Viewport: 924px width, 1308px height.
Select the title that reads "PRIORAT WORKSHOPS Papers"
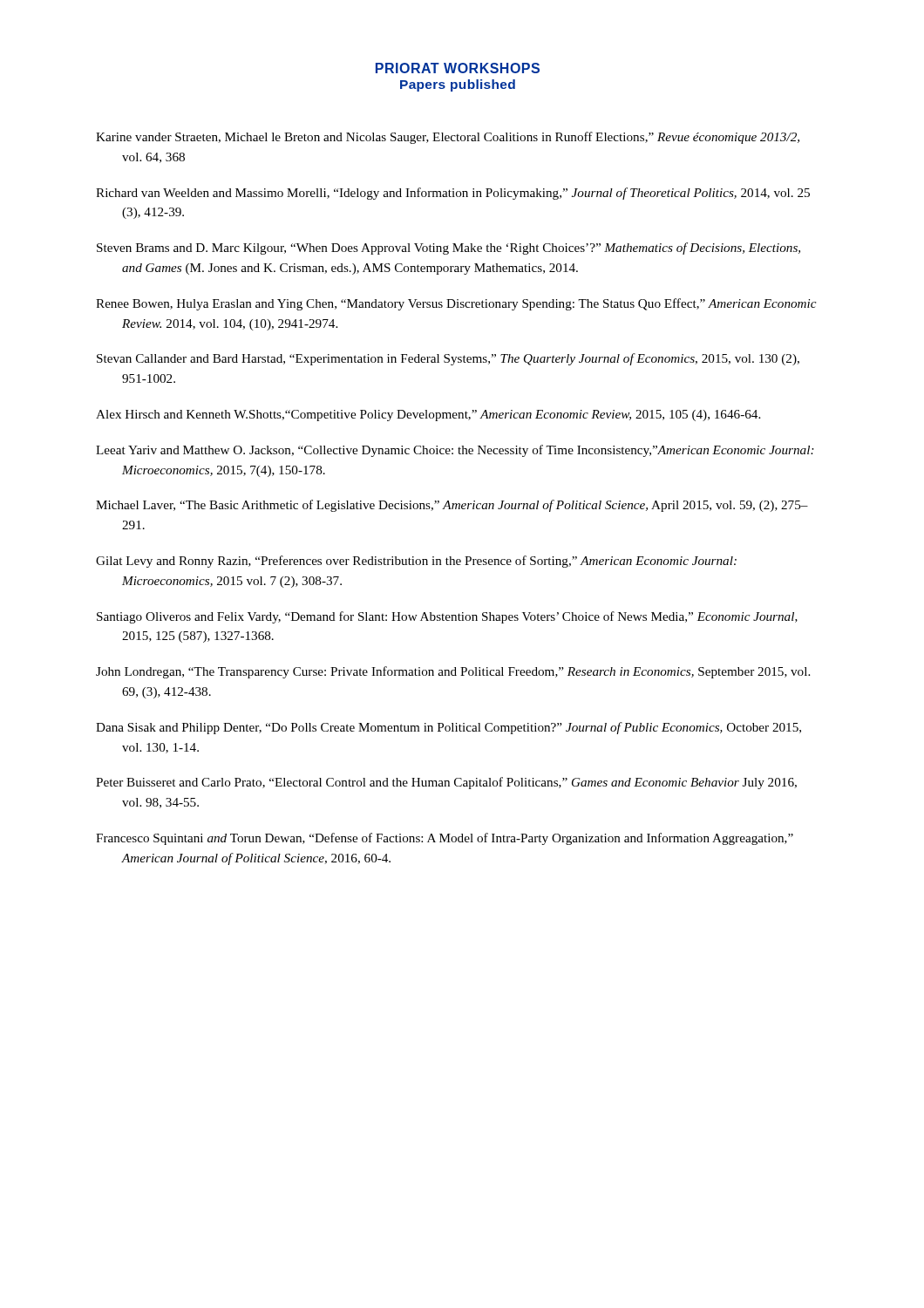pos(458,77)
